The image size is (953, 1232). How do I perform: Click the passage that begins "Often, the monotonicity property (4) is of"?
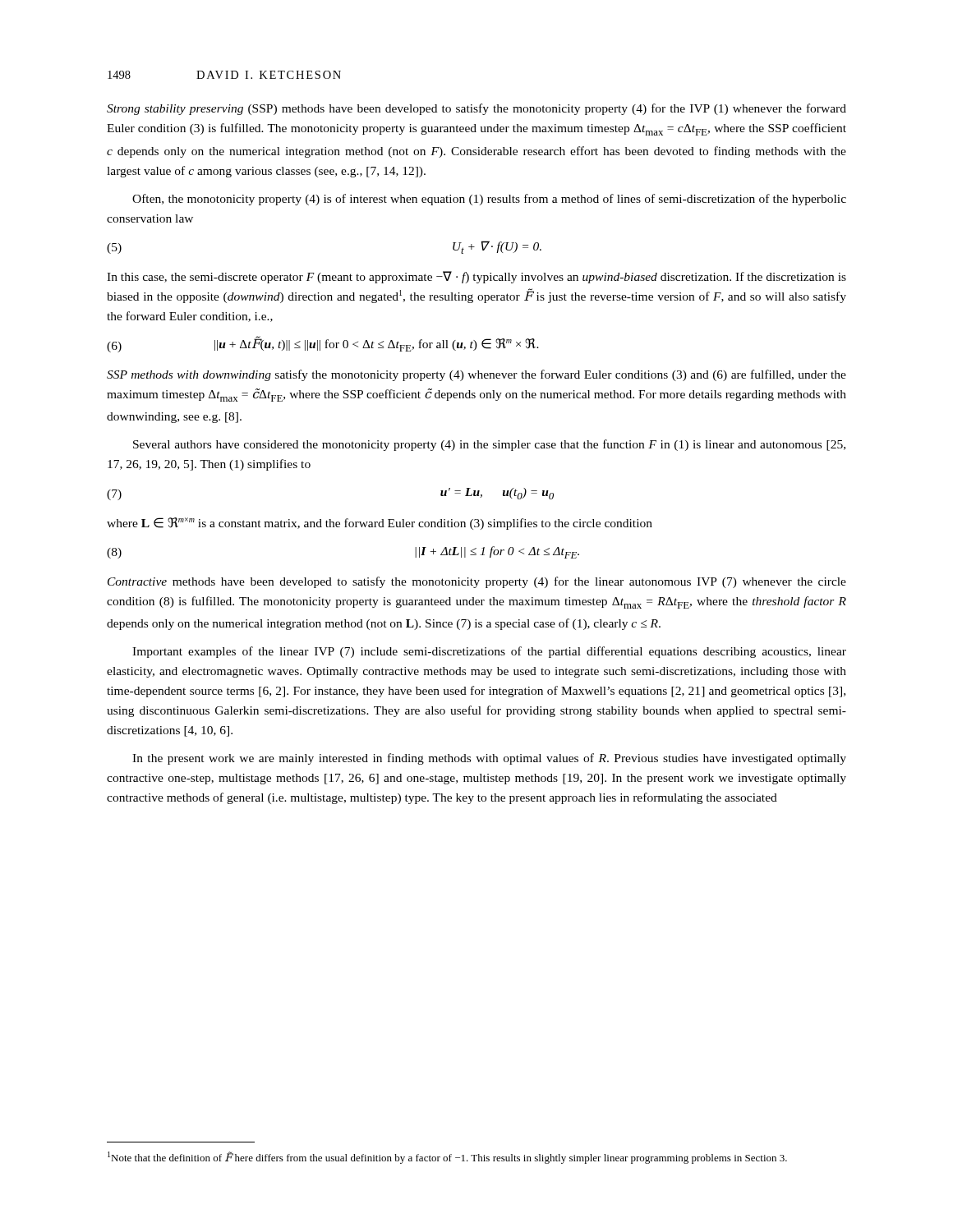coord(476,208)
